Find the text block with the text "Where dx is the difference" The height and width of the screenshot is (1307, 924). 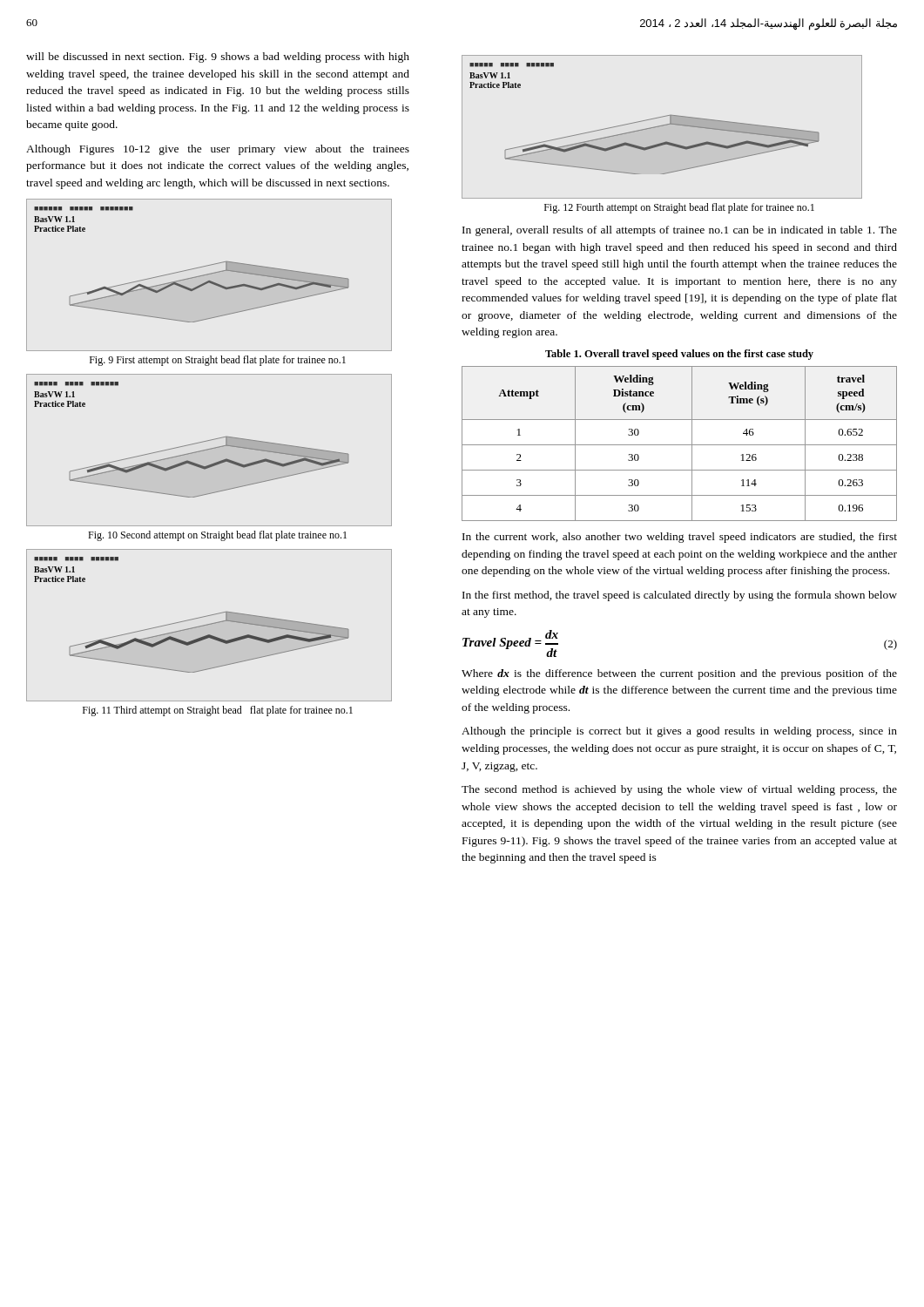coord(679,674)
